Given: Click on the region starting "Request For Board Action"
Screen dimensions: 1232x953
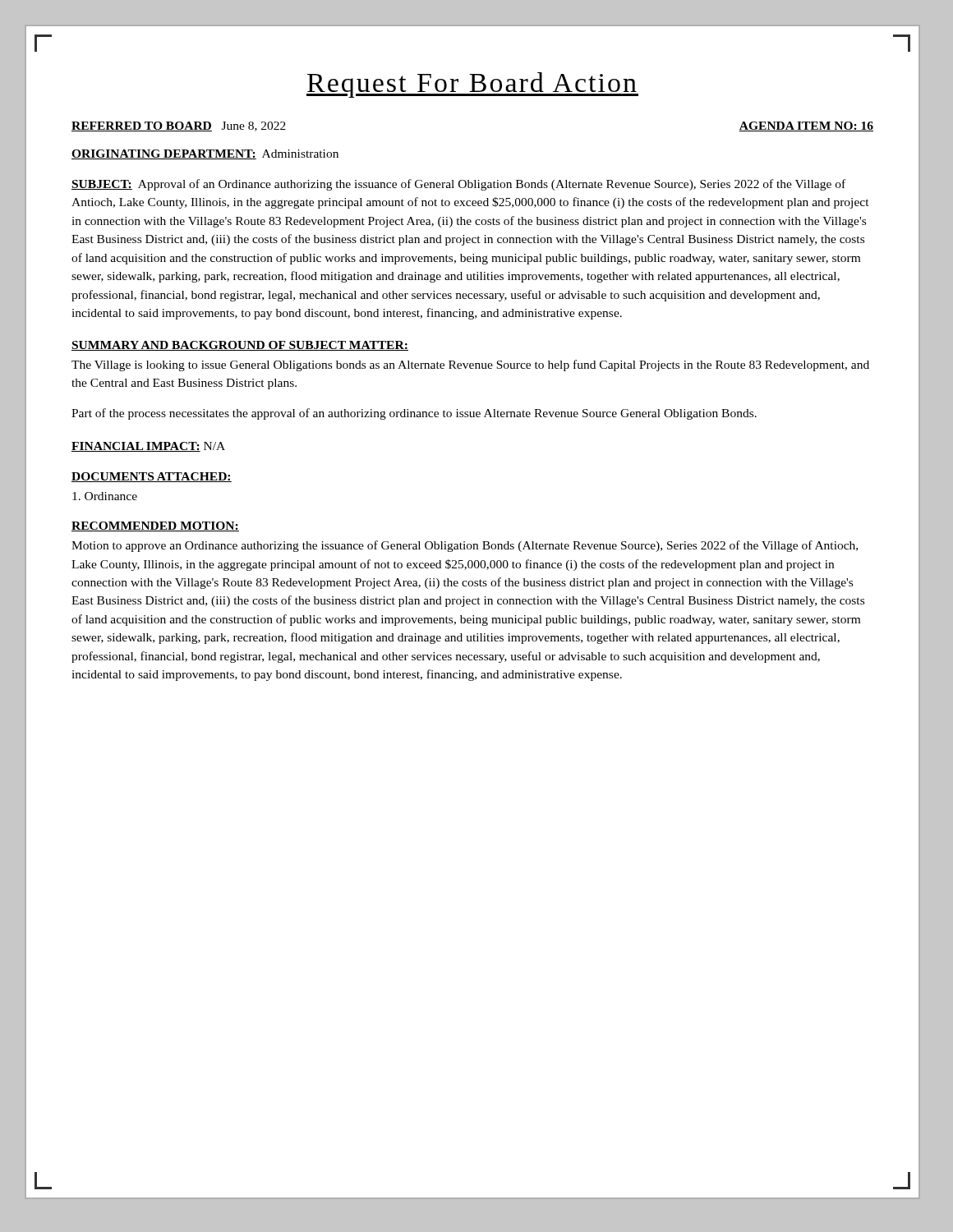Looking at the screenshot, I should pyautogui.click(x=472, y=83).
